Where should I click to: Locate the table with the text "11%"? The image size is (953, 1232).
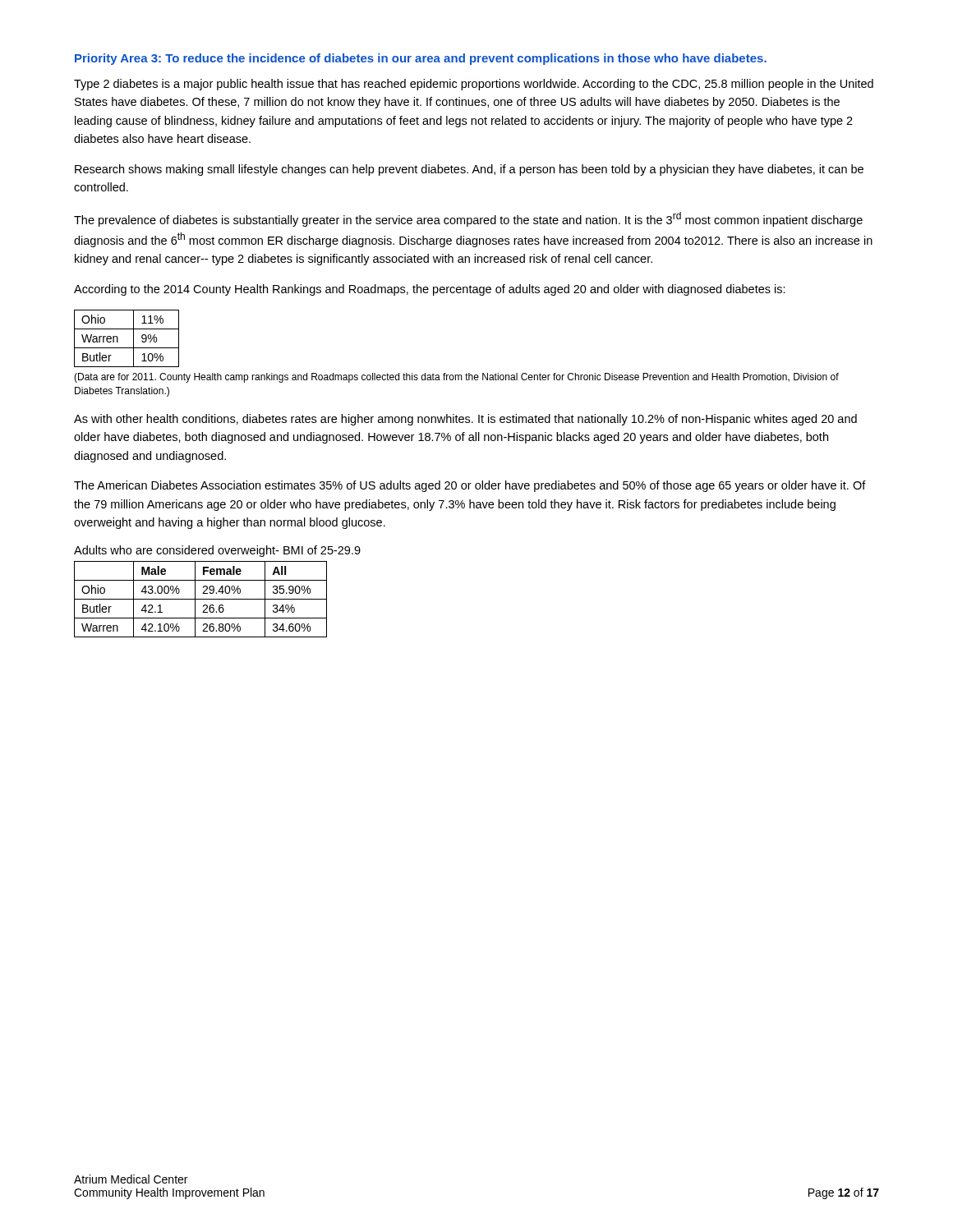point(476,339)
